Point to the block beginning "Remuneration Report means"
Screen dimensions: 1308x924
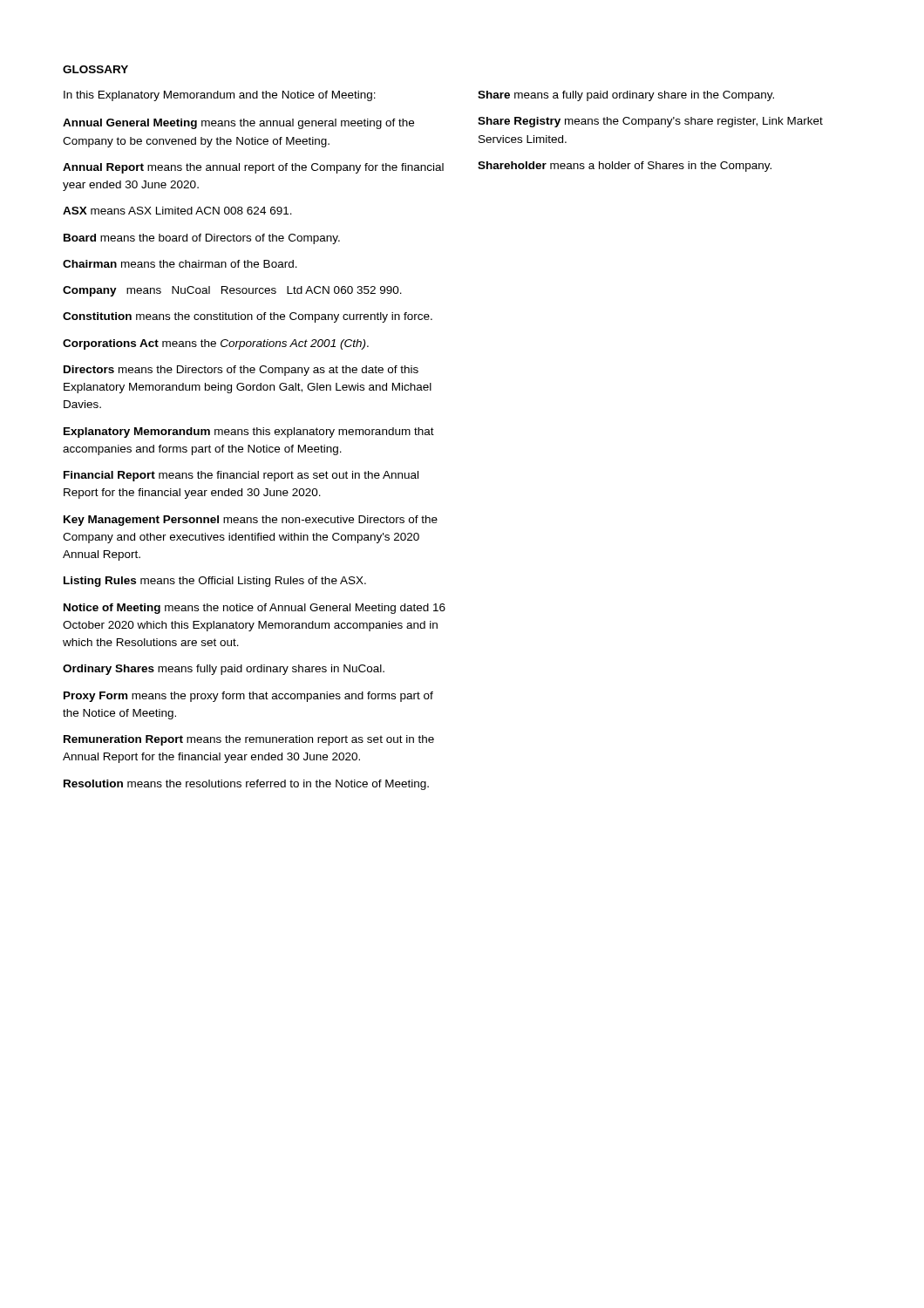tap(249, 748)
